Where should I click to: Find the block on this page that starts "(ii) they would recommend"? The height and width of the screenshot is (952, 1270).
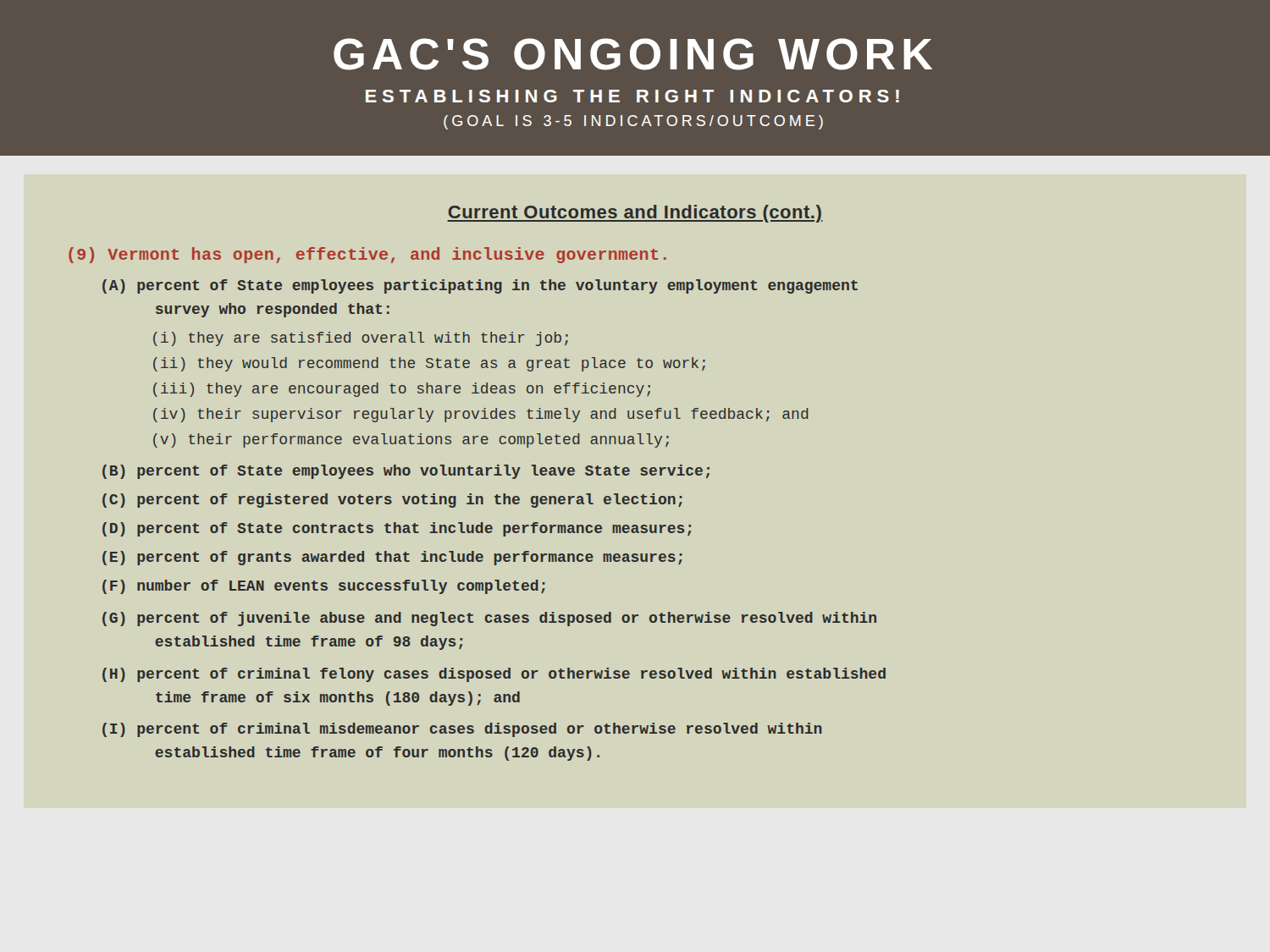430,364
